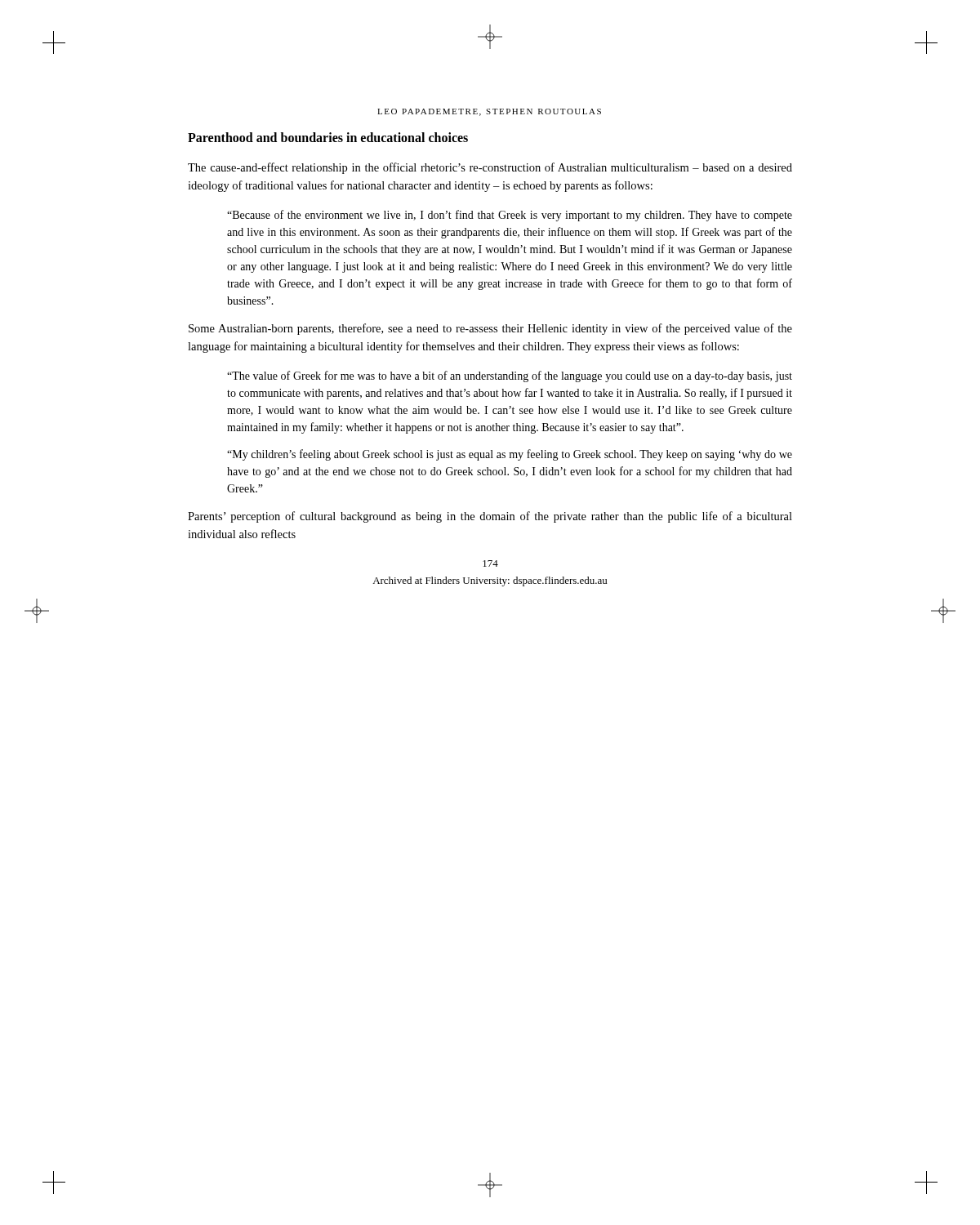Click on the region starting "“My children’s feeling about Greek school is"

tap(510, 472)
